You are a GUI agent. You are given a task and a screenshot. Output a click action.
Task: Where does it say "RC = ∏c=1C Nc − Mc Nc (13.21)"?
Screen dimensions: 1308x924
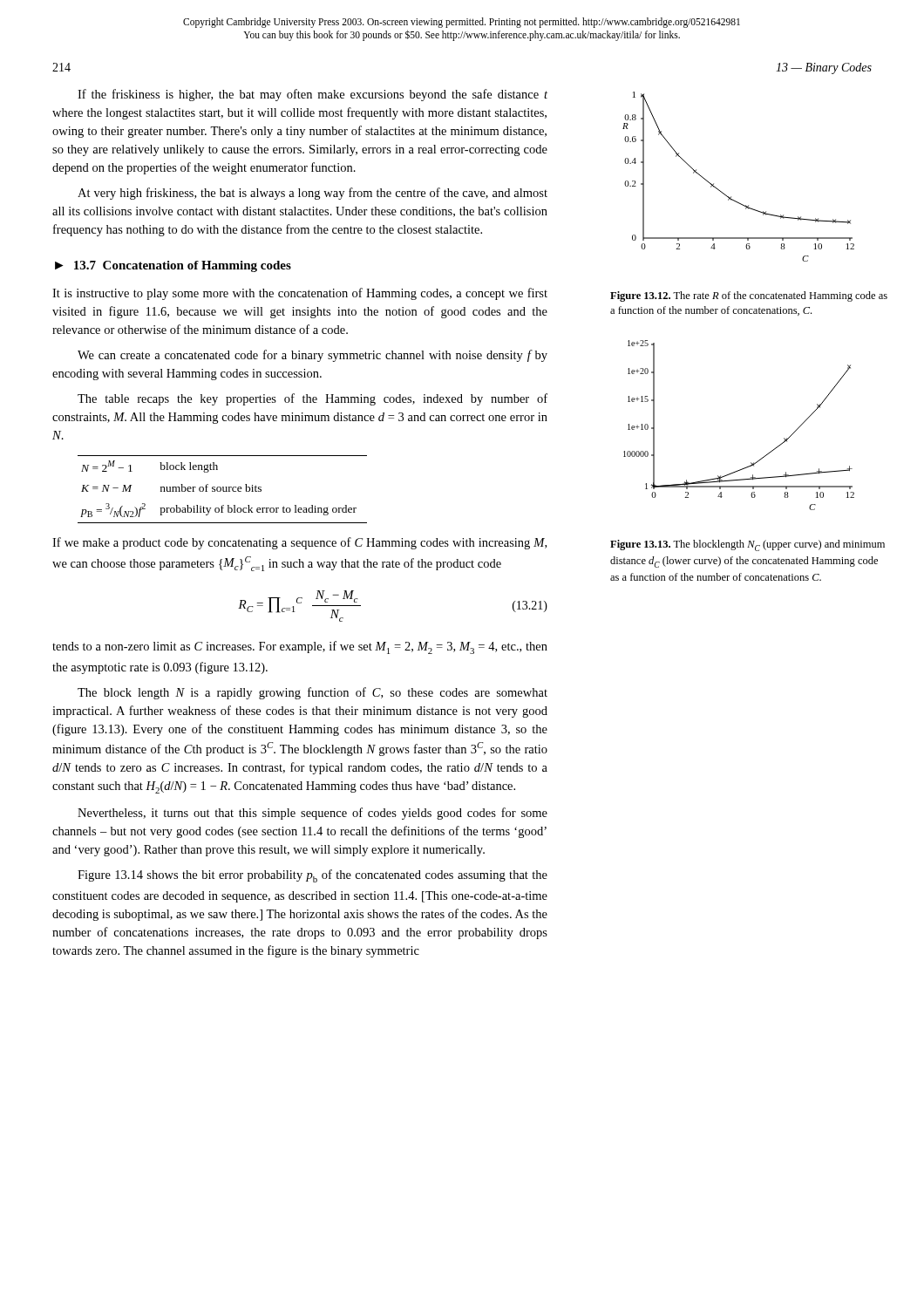(271, 606)
